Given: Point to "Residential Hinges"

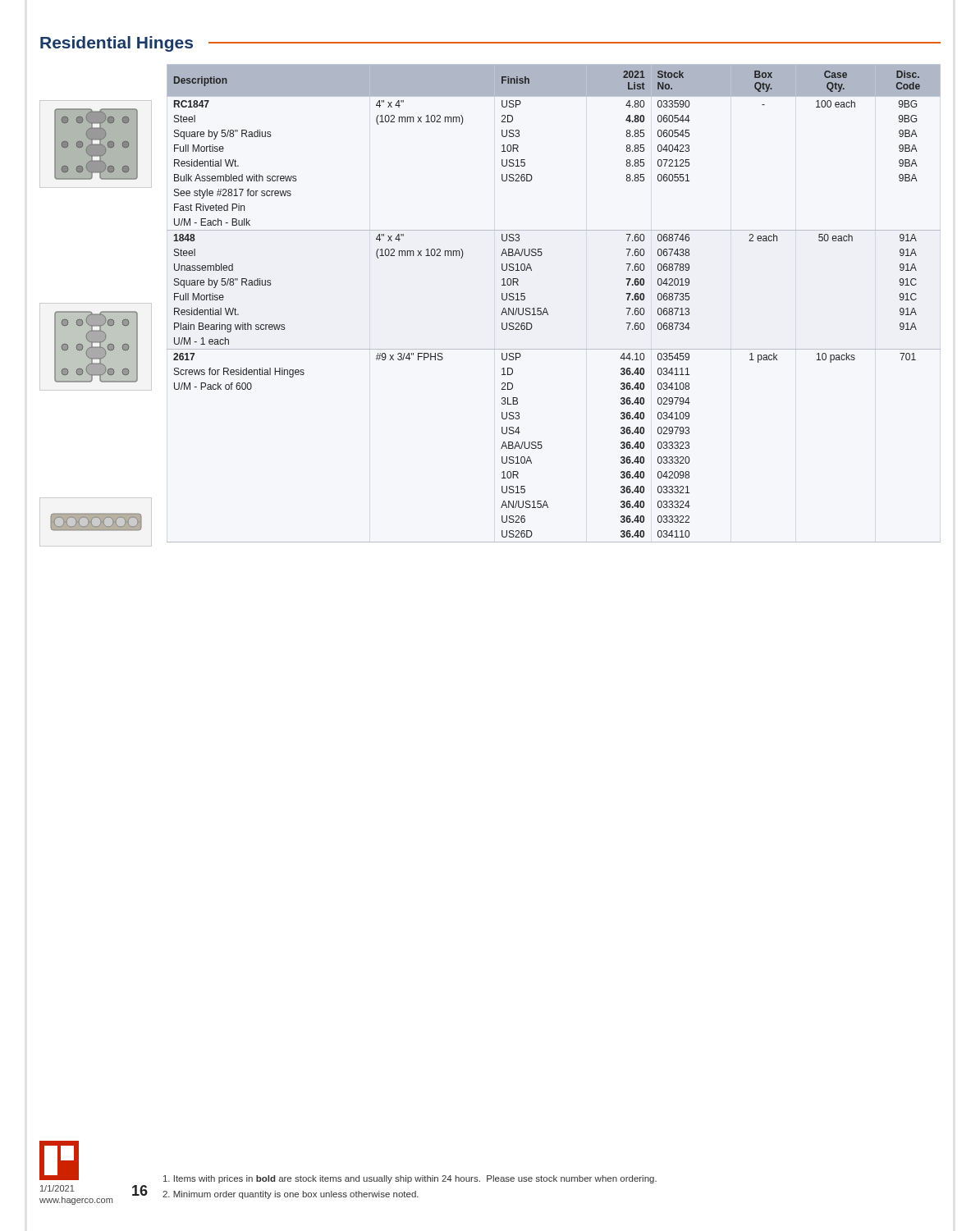Looking at the screenshot, I should (490, 43).
